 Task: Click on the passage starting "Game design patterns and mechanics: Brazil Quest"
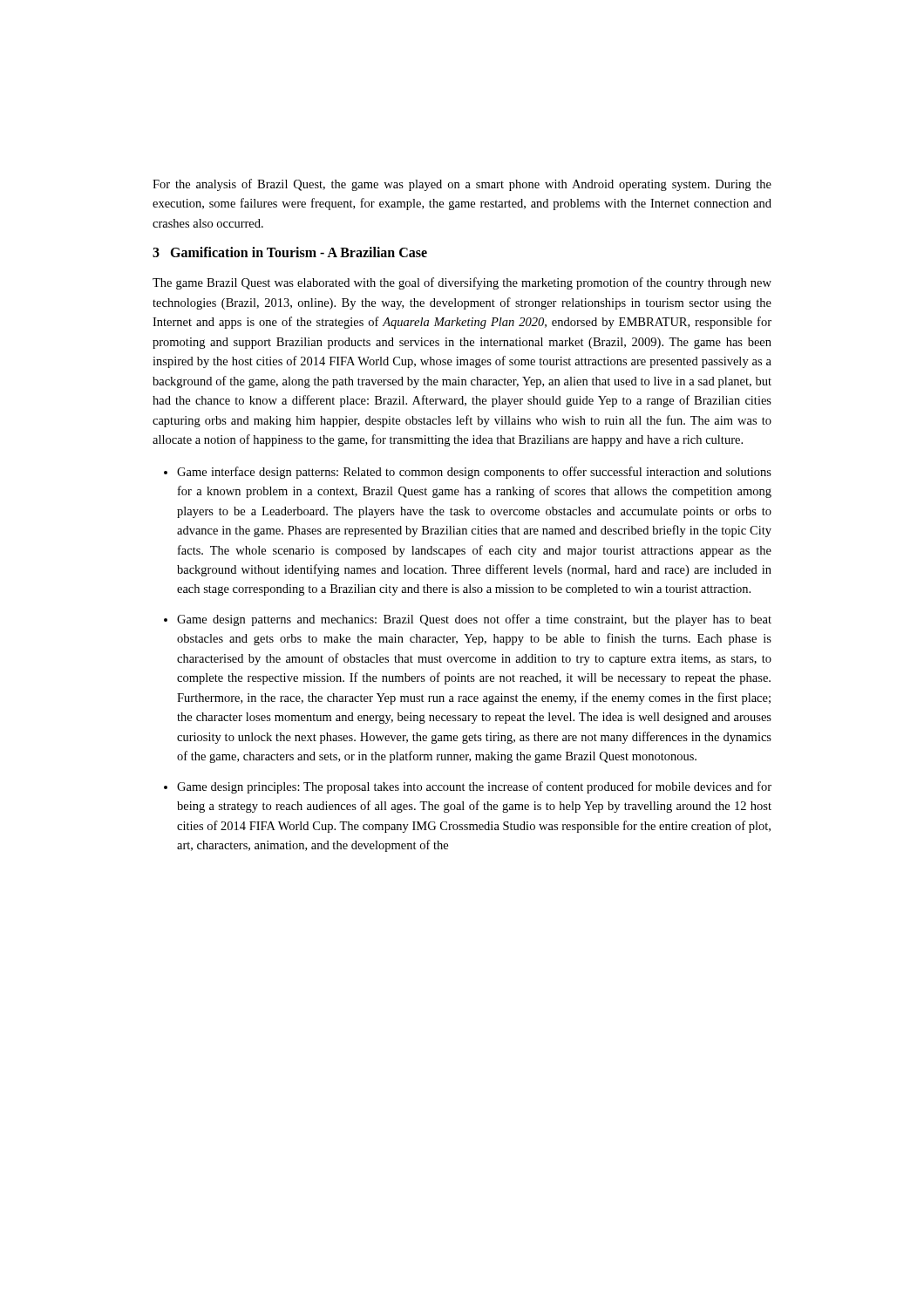[x=474, y=688]
